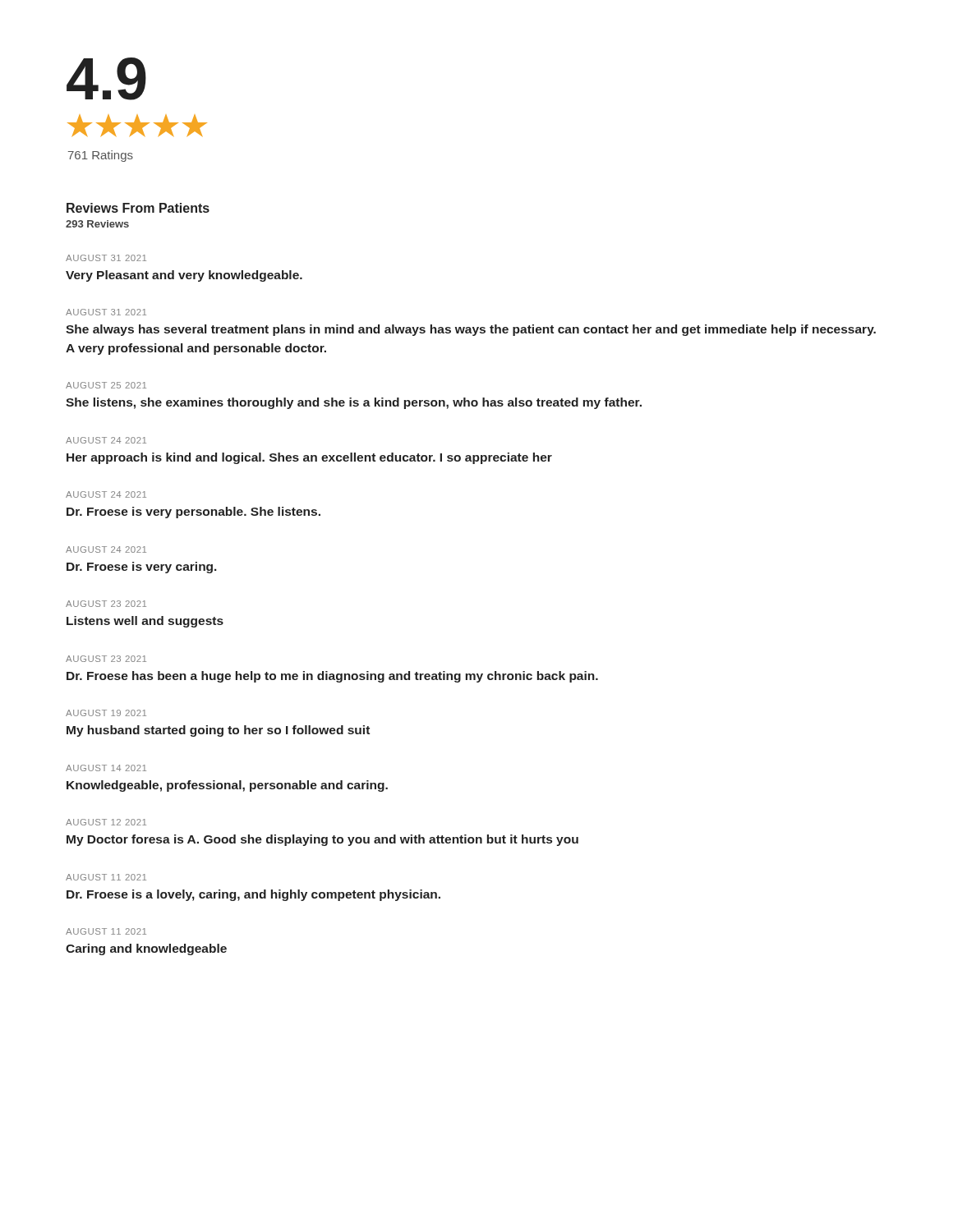Navigate to the text block starting "AUGUST 23 2021 Listens well and"
The width and height of the screenshot is (953, 1232).
(x=106, y=604)
